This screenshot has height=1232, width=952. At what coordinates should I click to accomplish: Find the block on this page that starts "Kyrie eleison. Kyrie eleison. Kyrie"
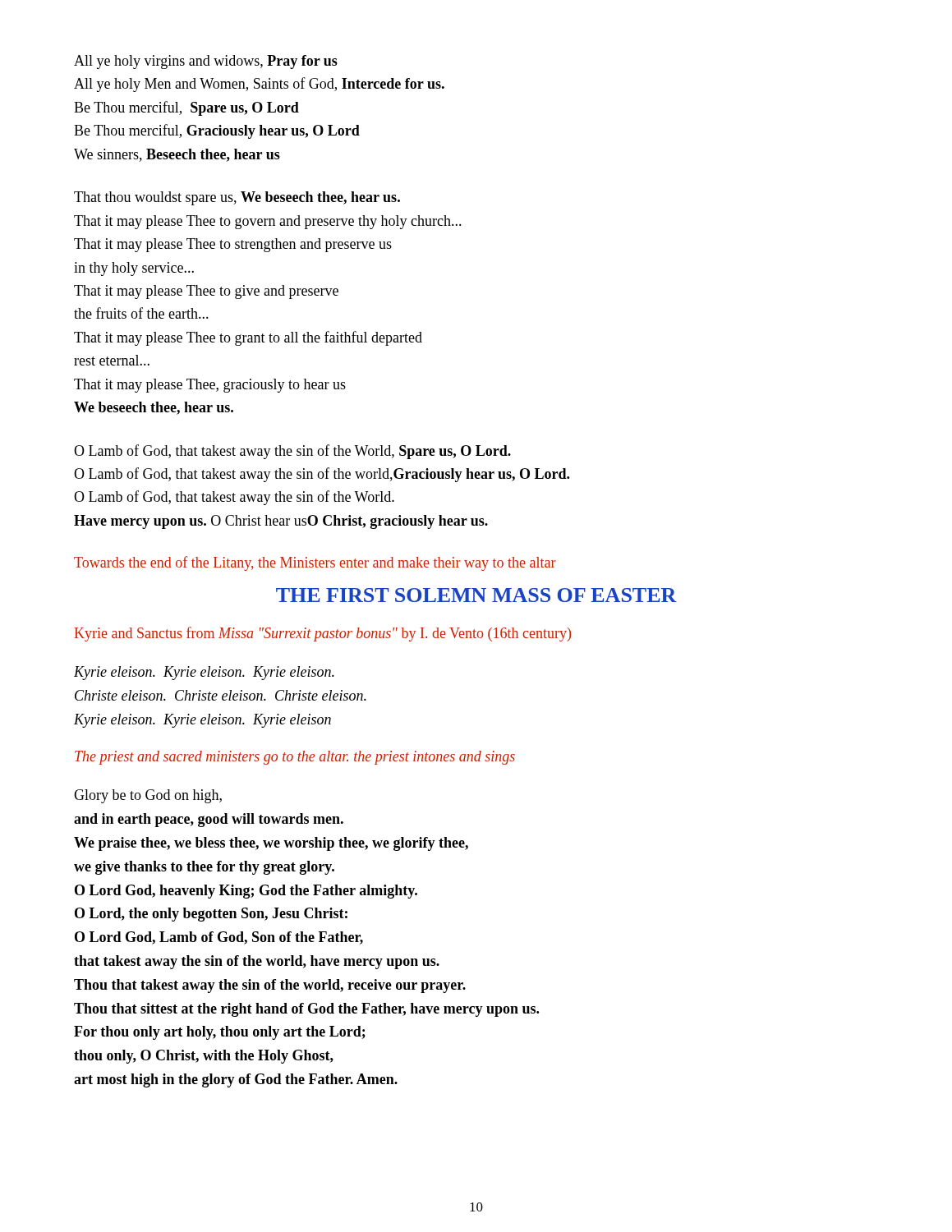click(x=221, y=696)
